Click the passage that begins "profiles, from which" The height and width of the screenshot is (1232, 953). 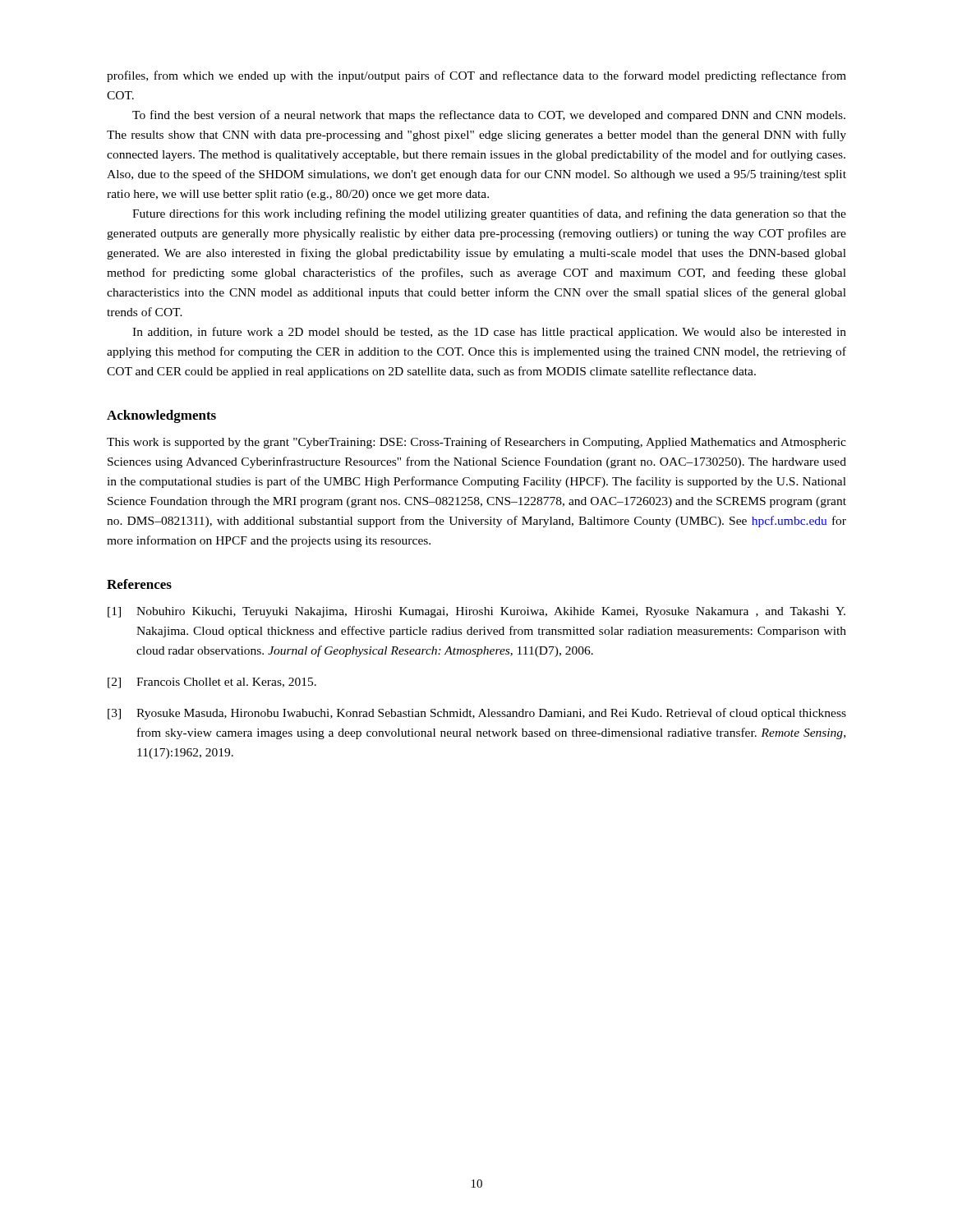pyautogui.click(x=476, y=223)
